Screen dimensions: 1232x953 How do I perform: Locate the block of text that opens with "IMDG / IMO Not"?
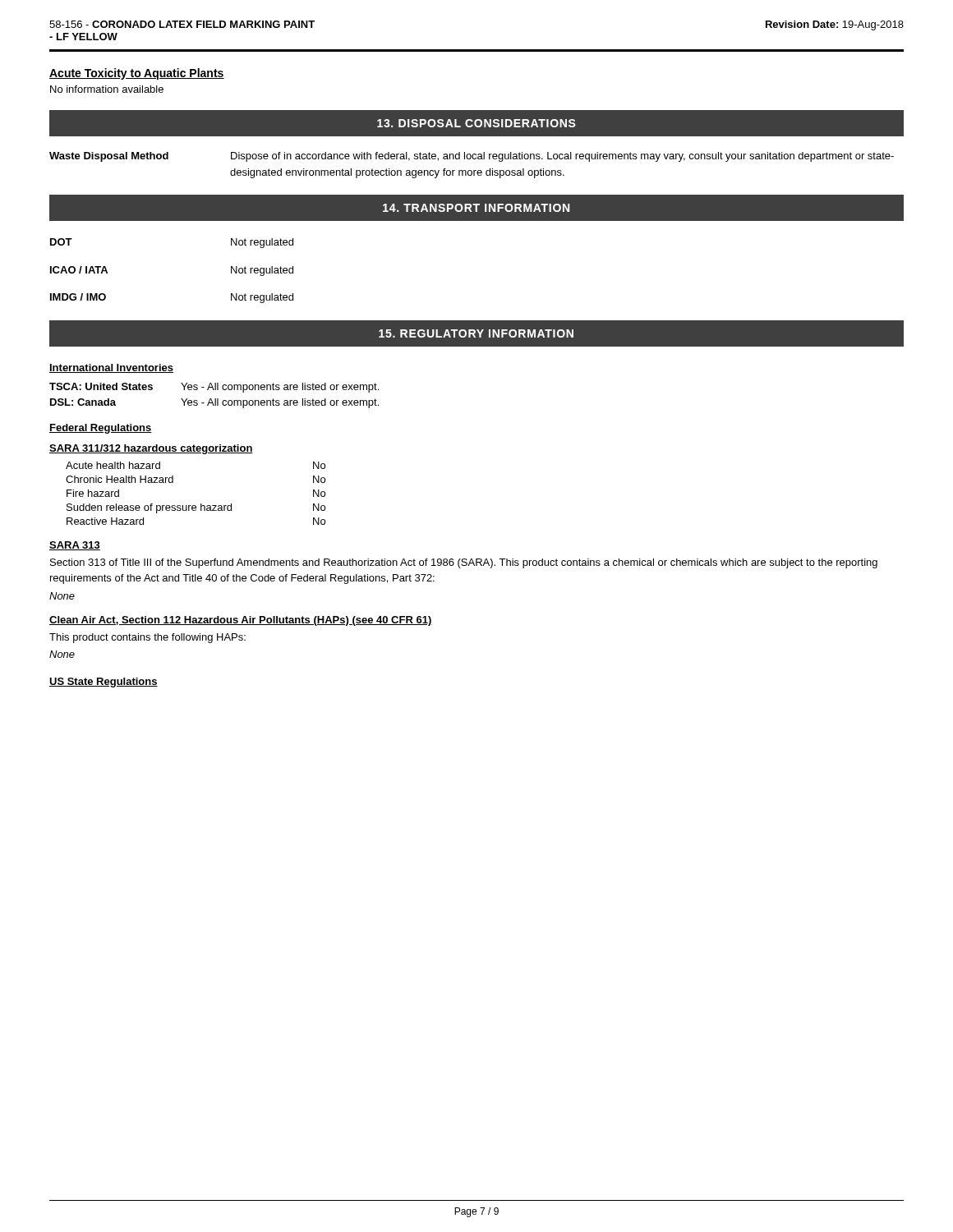click(x=81, y=298)
